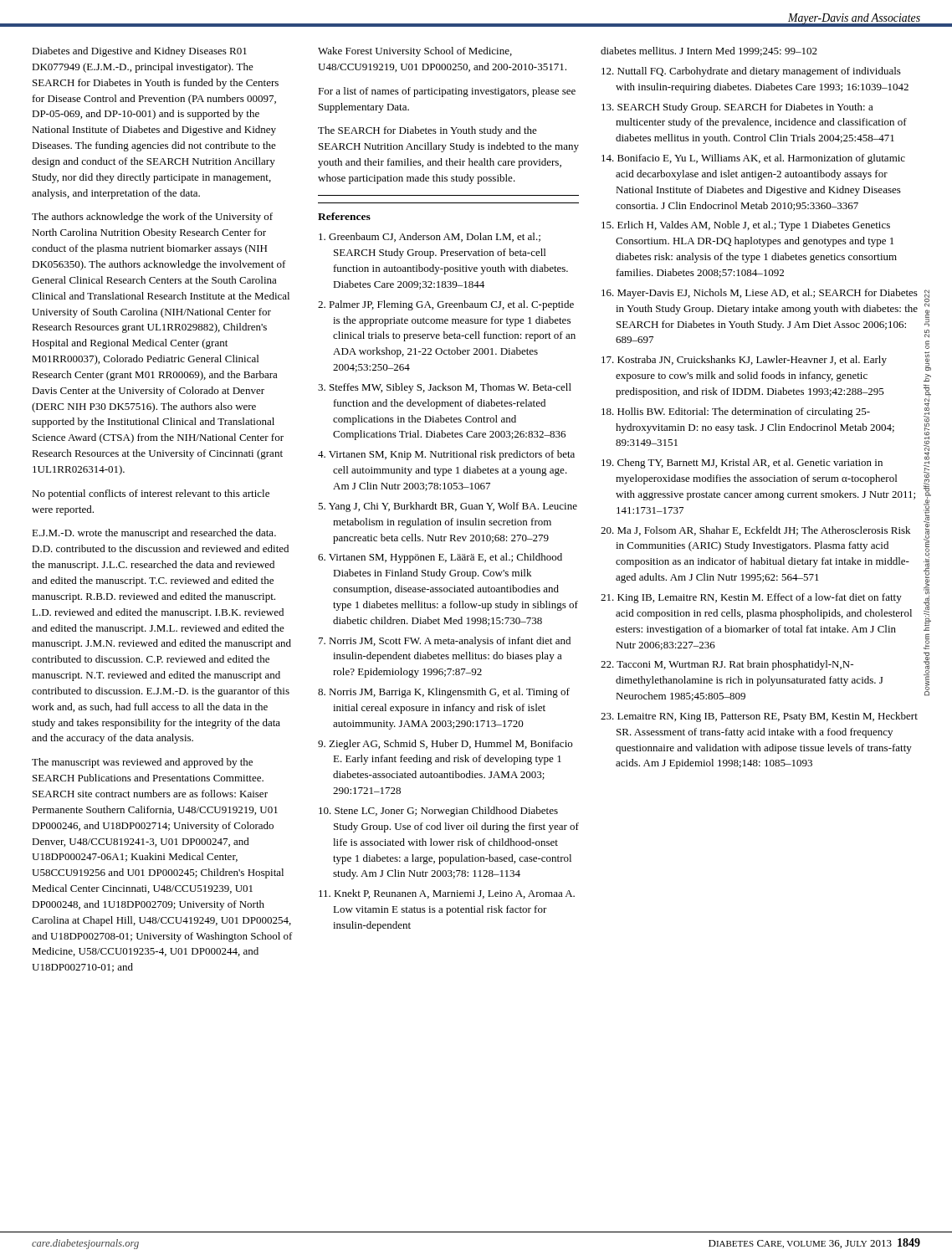Viewport: 952px width, 1255px height.
Task: Select the text starting "E.J.M.-D. wrote the"
Action: 162,635
